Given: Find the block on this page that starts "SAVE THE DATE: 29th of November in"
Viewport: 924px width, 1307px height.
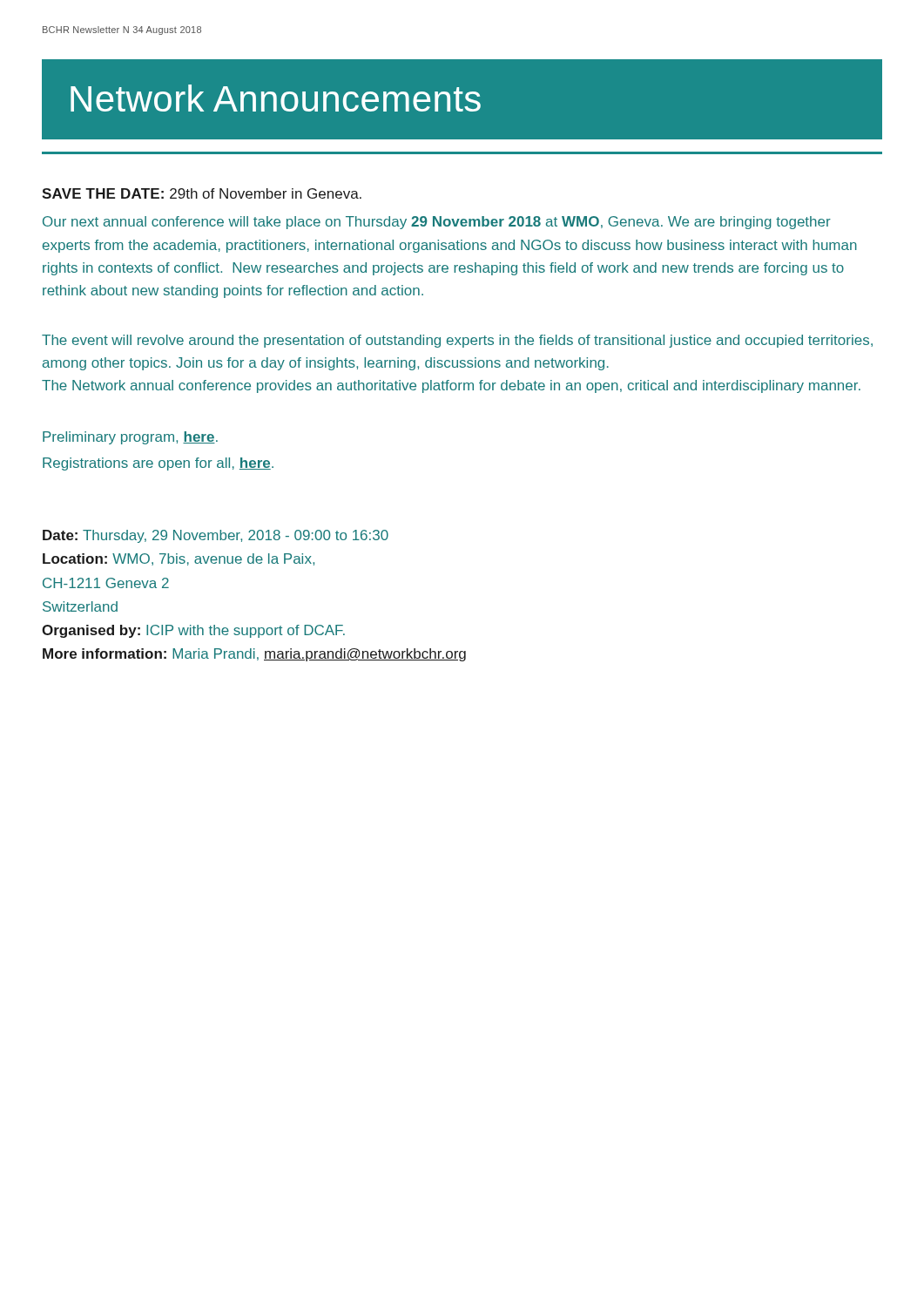Looking at the screenshot, I should (x=462, y=243).
